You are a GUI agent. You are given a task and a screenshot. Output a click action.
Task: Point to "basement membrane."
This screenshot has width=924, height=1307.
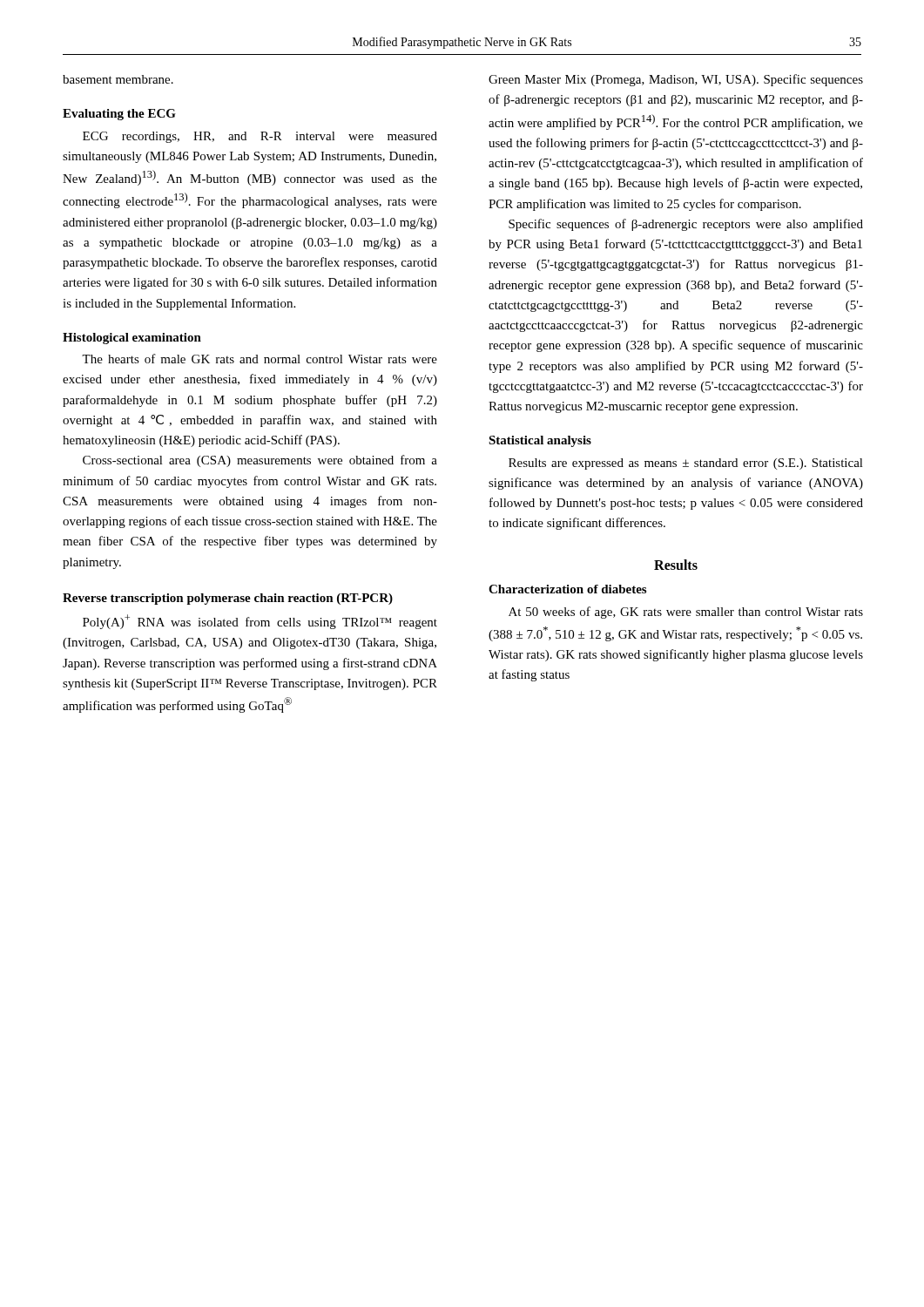click(x=118, y=79)
